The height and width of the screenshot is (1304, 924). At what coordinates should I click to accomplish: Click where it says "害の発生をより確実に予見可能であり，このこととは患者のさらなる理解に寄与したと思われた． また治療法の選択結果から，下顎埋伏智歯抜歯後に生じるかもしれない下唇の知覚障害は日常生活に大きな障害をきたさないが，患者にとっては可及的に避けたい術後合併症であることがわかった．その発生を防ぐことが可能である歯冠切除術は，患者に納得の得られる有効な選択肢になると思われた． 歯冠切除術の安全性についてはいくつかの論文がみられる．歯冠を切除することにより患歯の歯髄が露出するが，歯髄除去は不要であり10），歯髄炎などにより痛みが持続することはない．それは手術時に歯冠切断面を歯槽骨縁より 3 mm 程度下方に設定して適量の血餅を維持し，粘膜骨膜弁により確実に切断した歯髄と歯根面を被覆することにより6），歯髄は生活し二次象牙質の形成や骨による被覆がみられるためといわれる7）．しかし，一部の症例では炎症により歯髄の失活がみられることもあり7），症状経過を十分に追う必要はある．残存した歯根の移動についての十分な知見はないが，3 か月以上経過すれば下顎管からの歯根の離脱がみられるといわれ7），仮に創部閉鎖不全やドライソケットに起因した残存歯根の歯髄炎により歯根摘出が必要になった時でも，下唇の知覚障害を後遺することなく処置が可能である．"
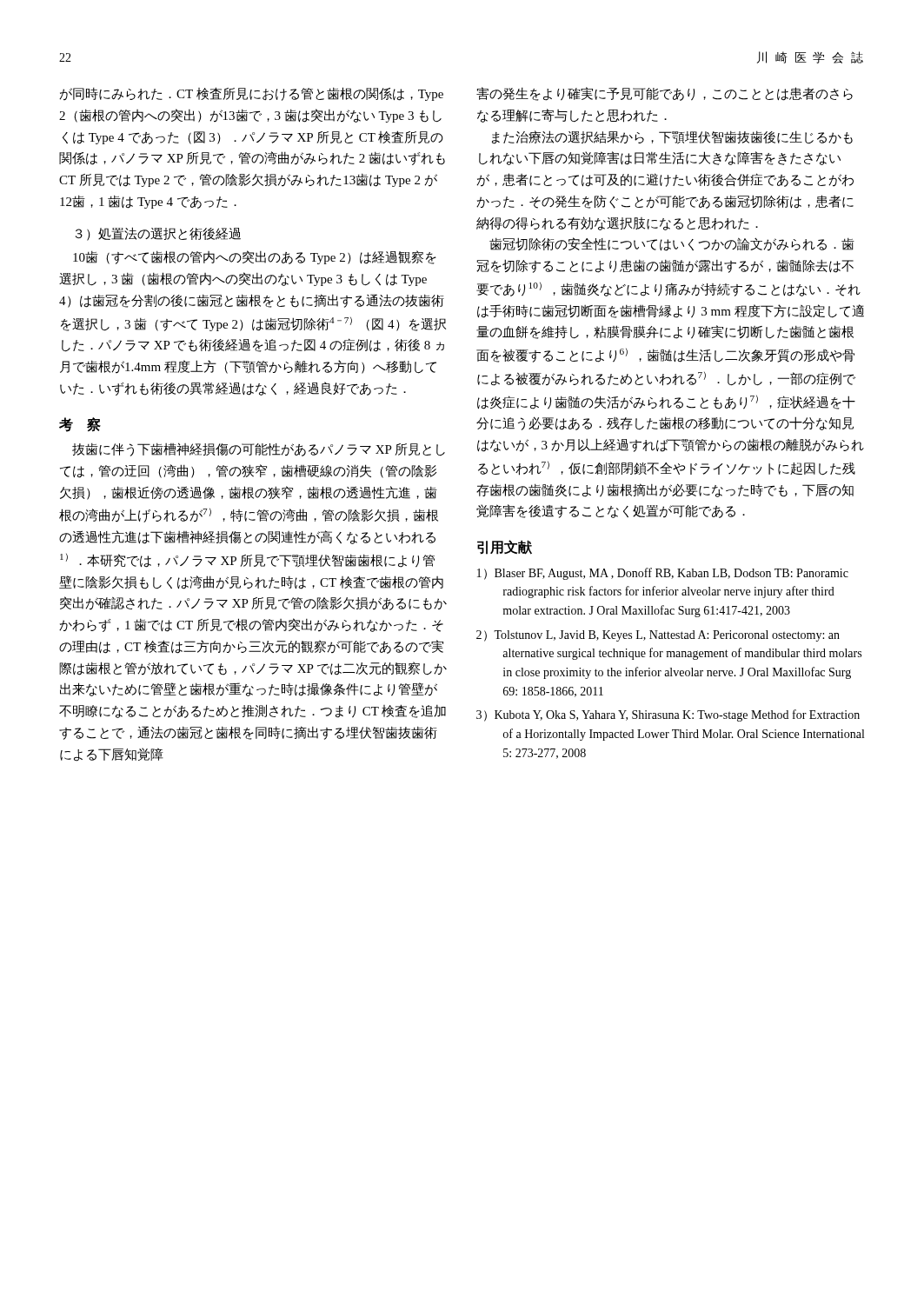[x=670, y=303]
